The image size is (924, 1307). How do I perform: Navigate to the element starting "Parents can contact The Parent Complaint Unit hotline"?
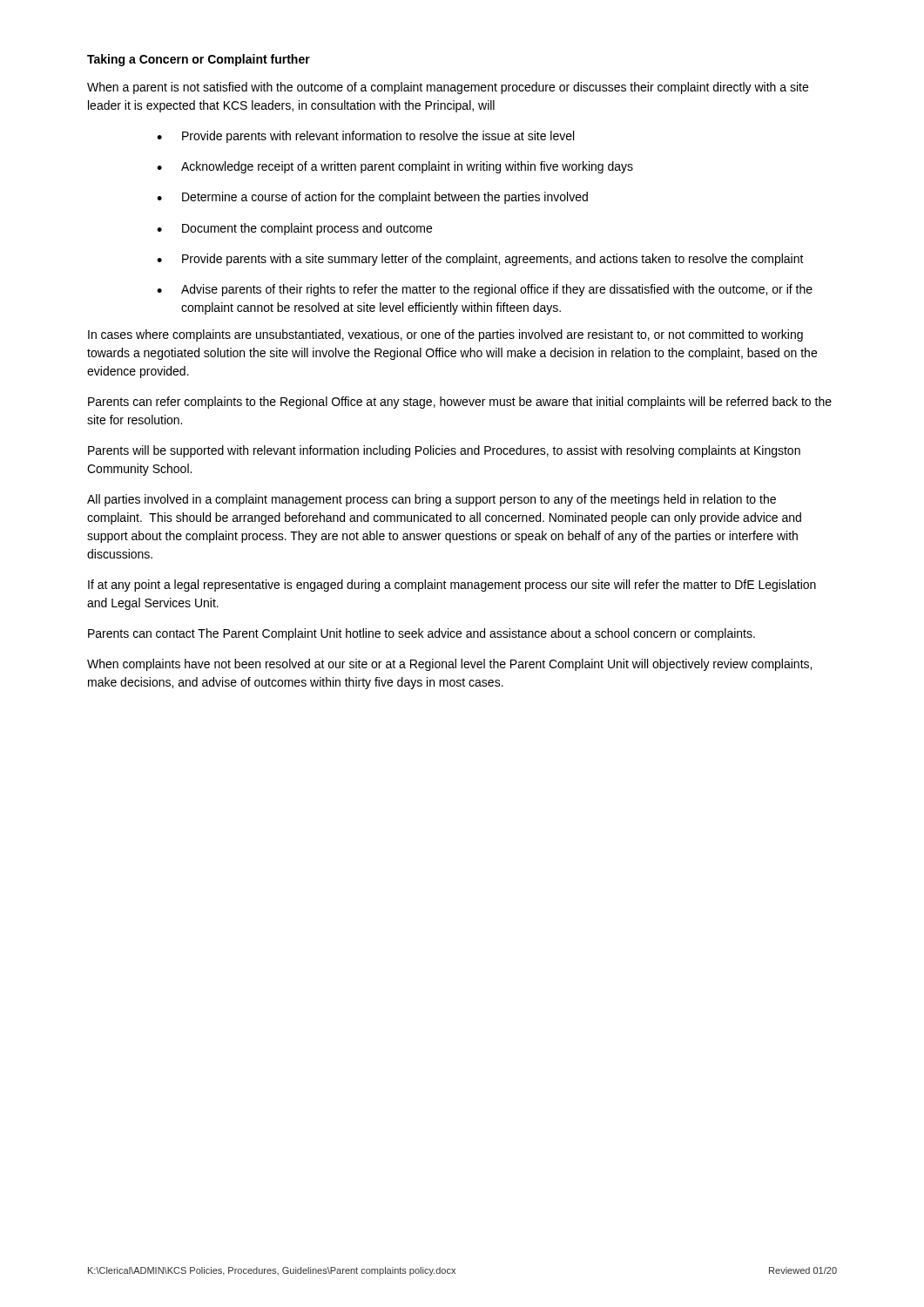421,633
